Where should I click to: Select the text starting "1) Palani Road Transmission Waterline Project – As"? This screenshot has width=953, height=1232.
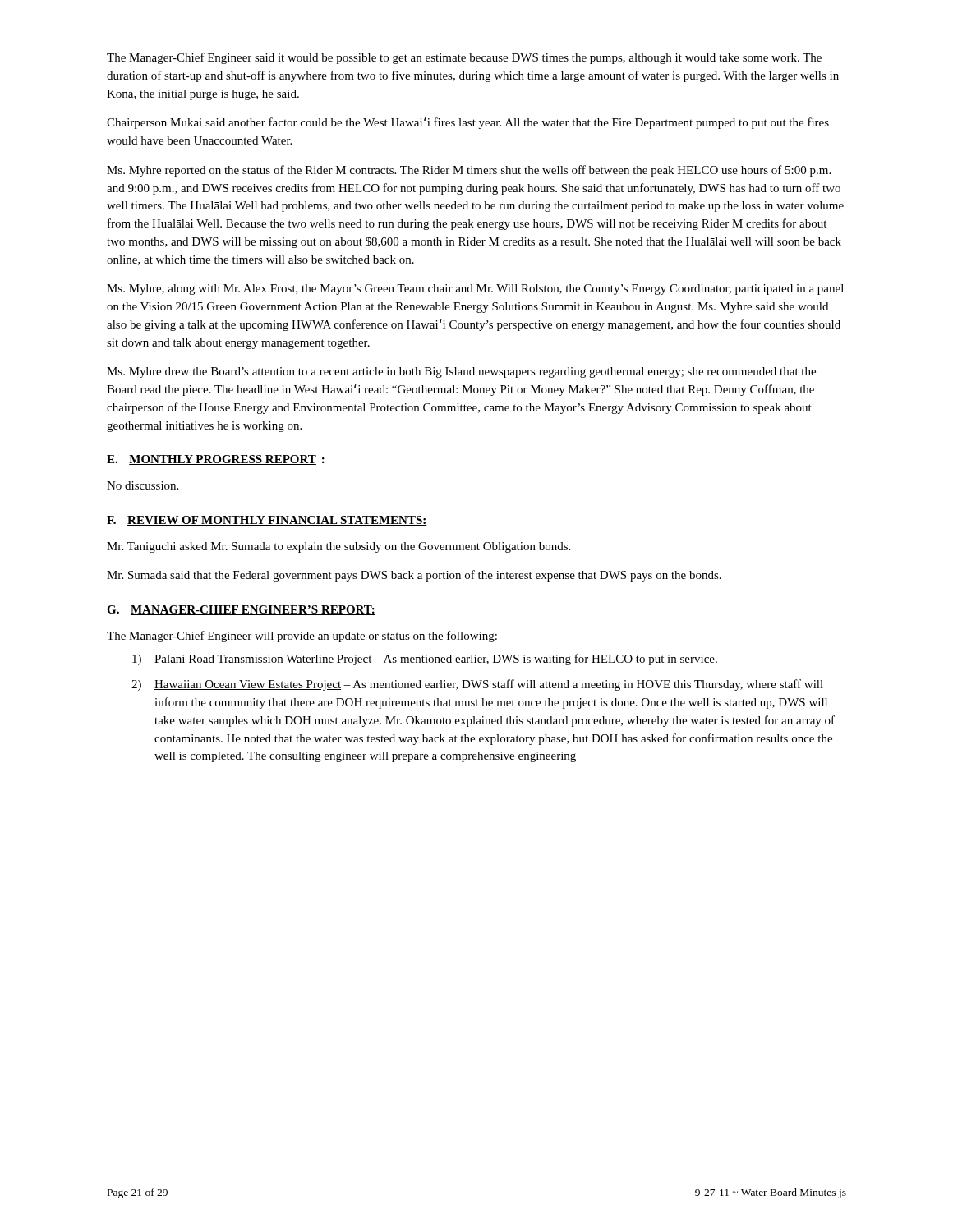489,659
